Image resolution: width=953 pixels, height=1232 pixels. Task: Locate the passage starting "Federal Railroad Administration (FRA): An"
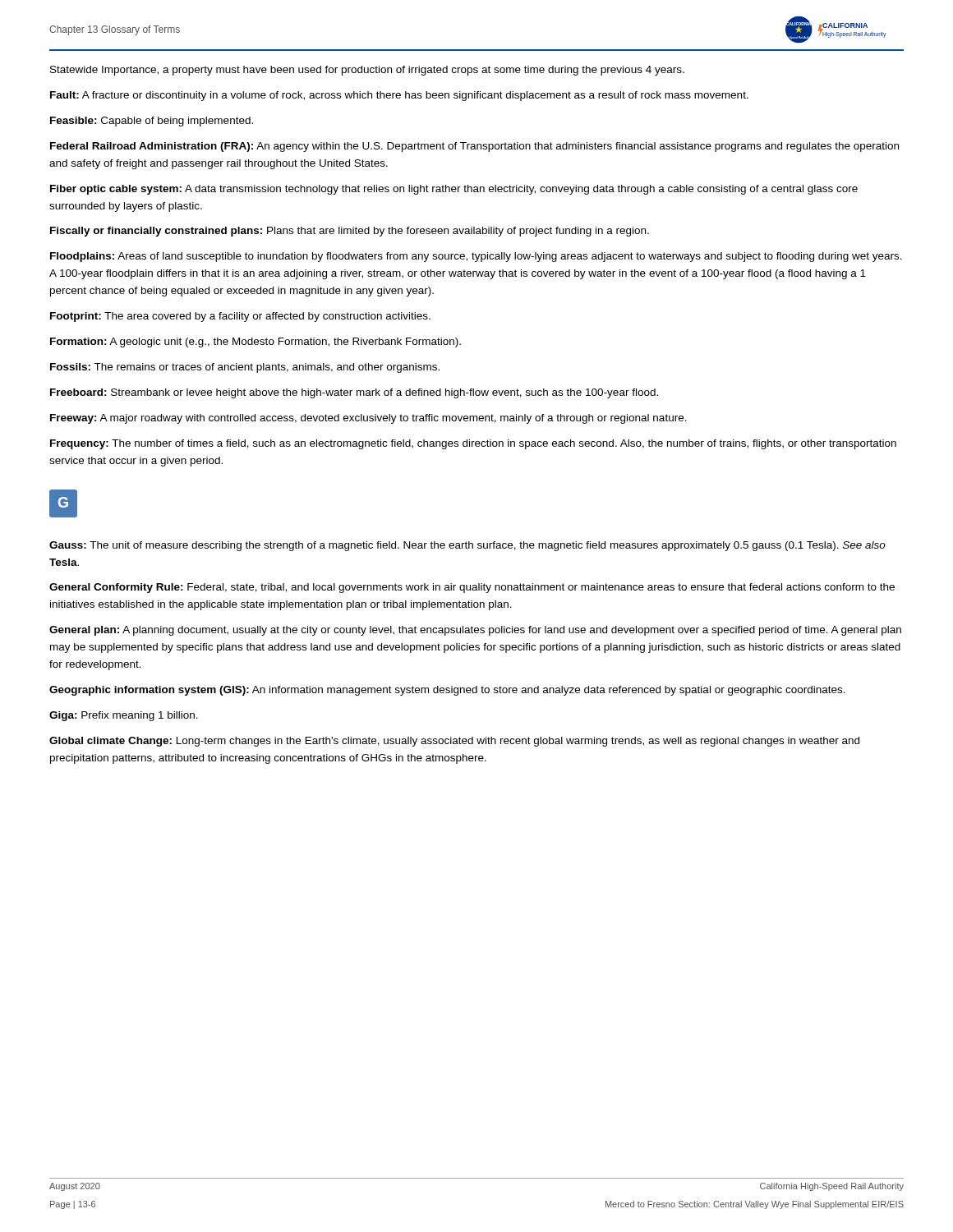click(474, 154)
